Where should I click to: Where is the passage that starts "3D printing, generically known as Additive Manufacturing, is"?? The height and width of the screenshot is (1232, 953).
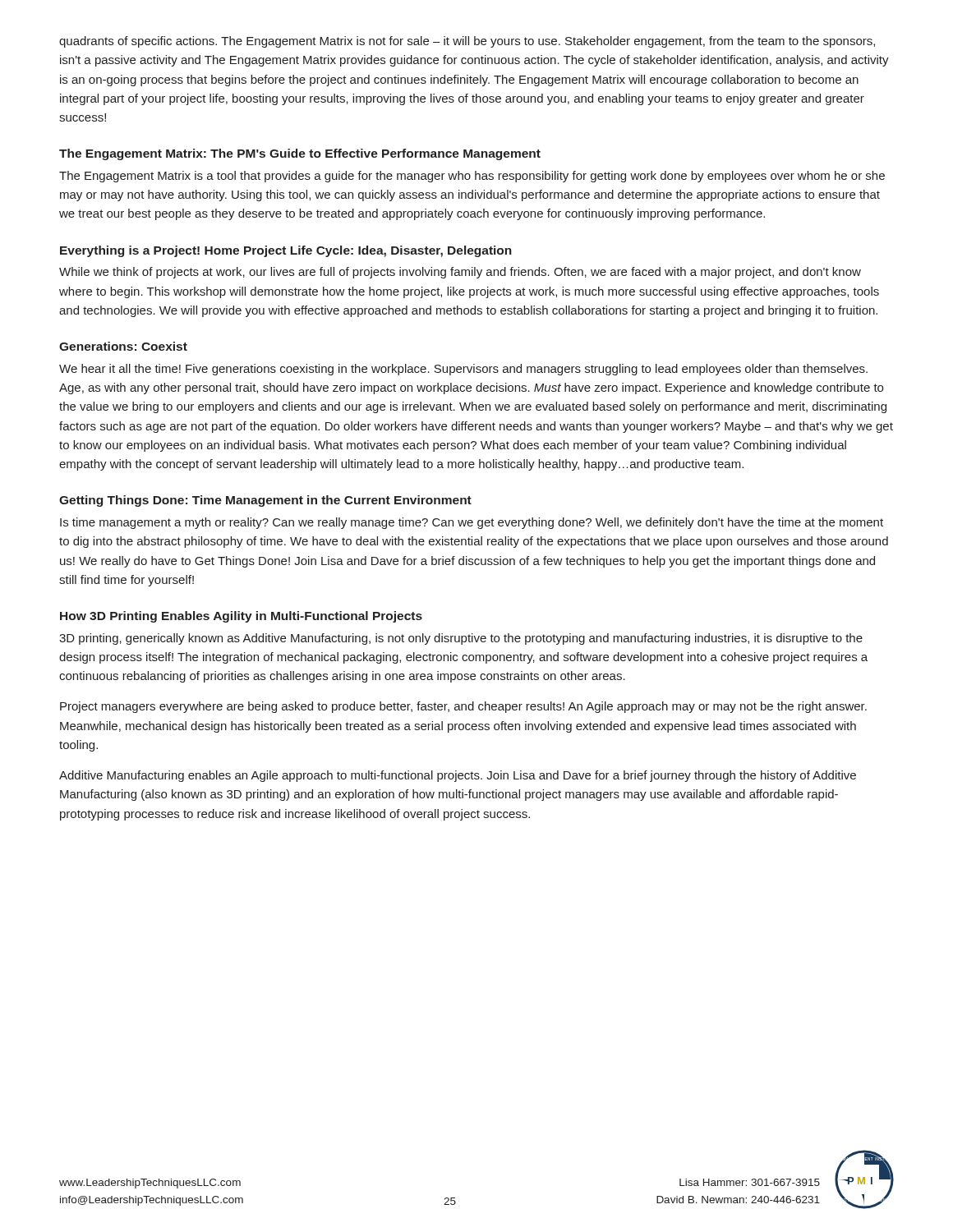point(463,657)
